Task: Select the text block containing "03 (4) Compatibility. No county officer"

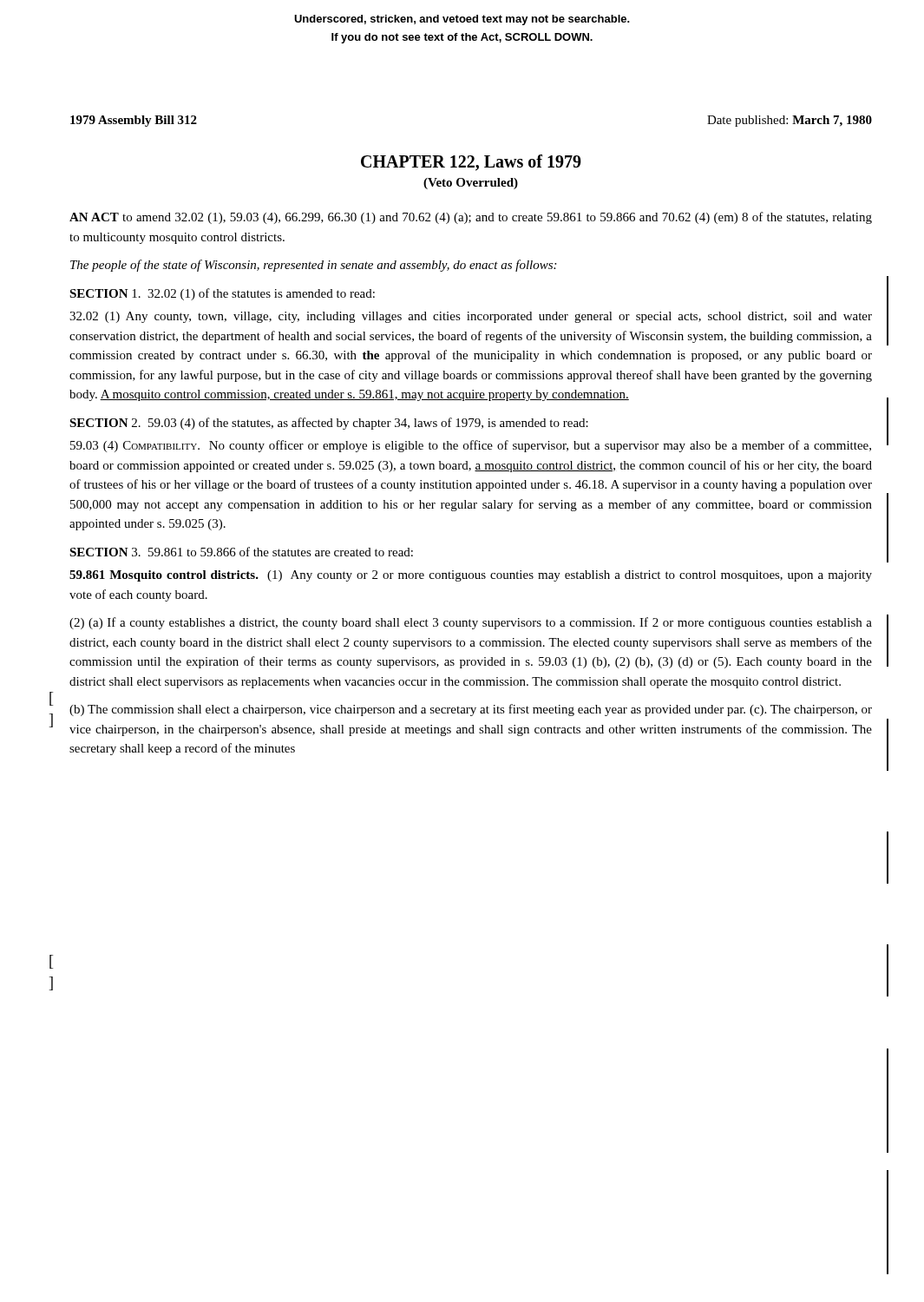Action: [471, 484]
